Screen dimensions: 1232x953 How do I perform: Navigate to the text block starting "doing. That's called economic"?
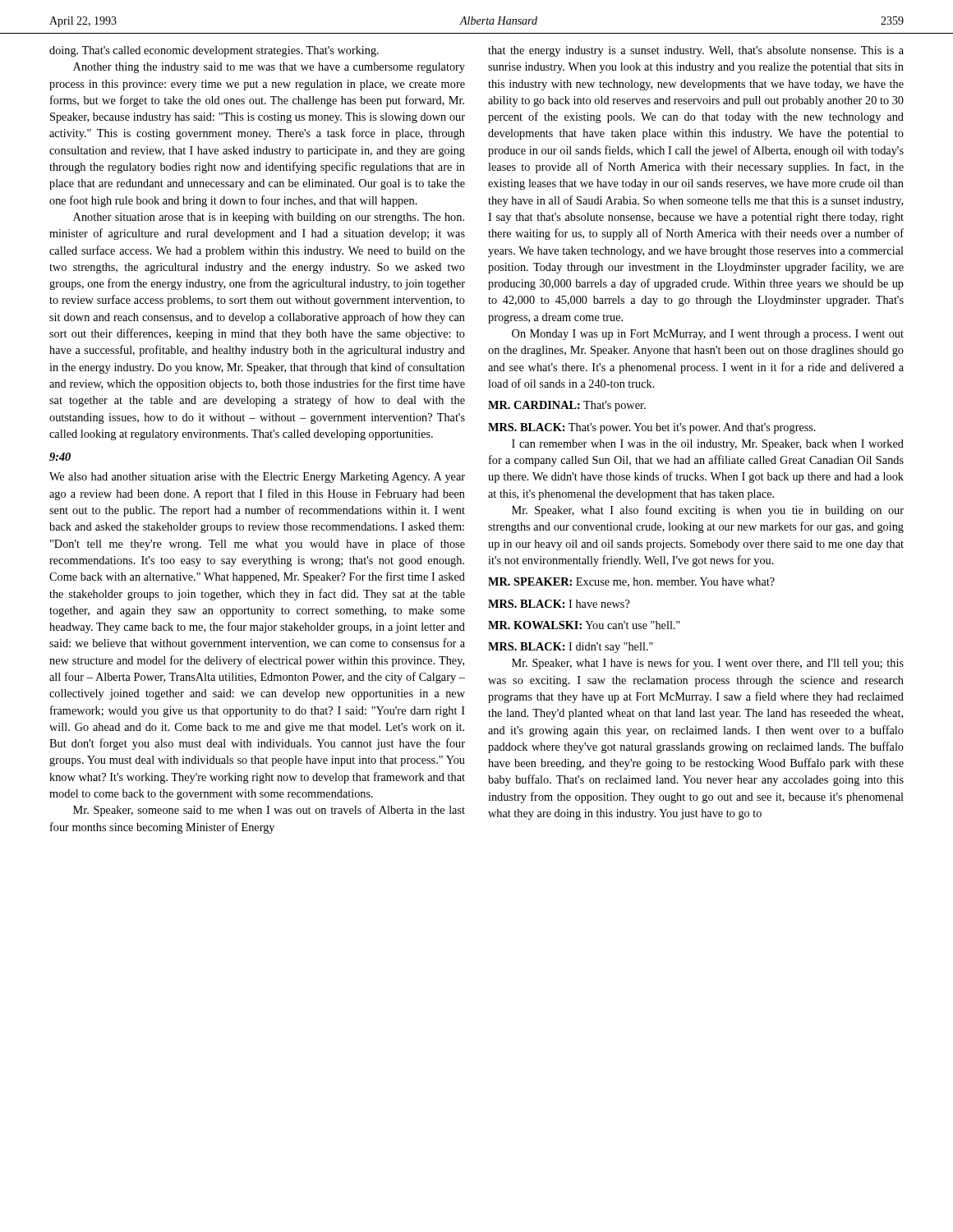[257, 439]
